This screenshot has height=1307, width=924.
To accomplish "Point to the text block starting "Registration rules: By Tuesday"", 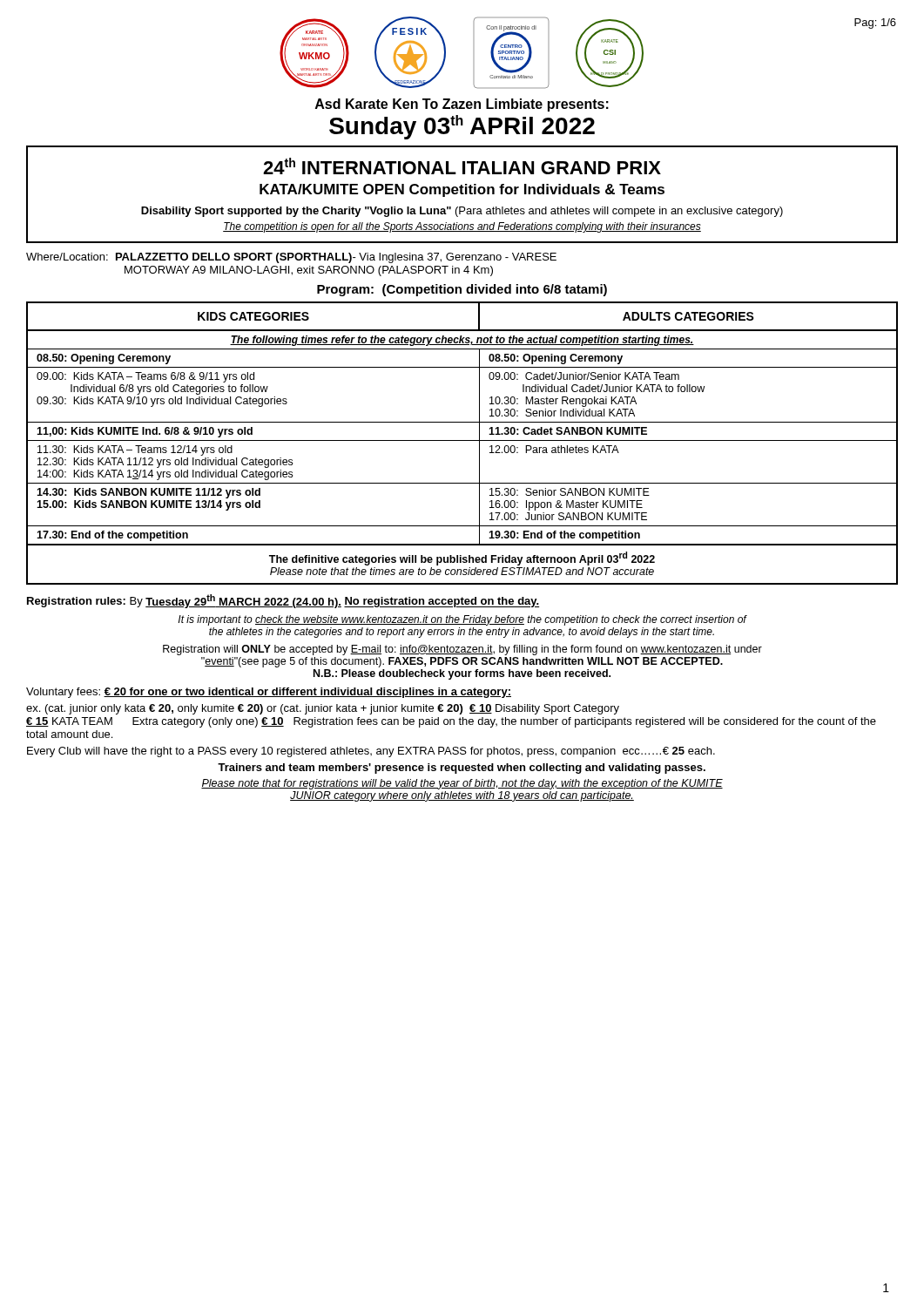I will click(283, 600).
